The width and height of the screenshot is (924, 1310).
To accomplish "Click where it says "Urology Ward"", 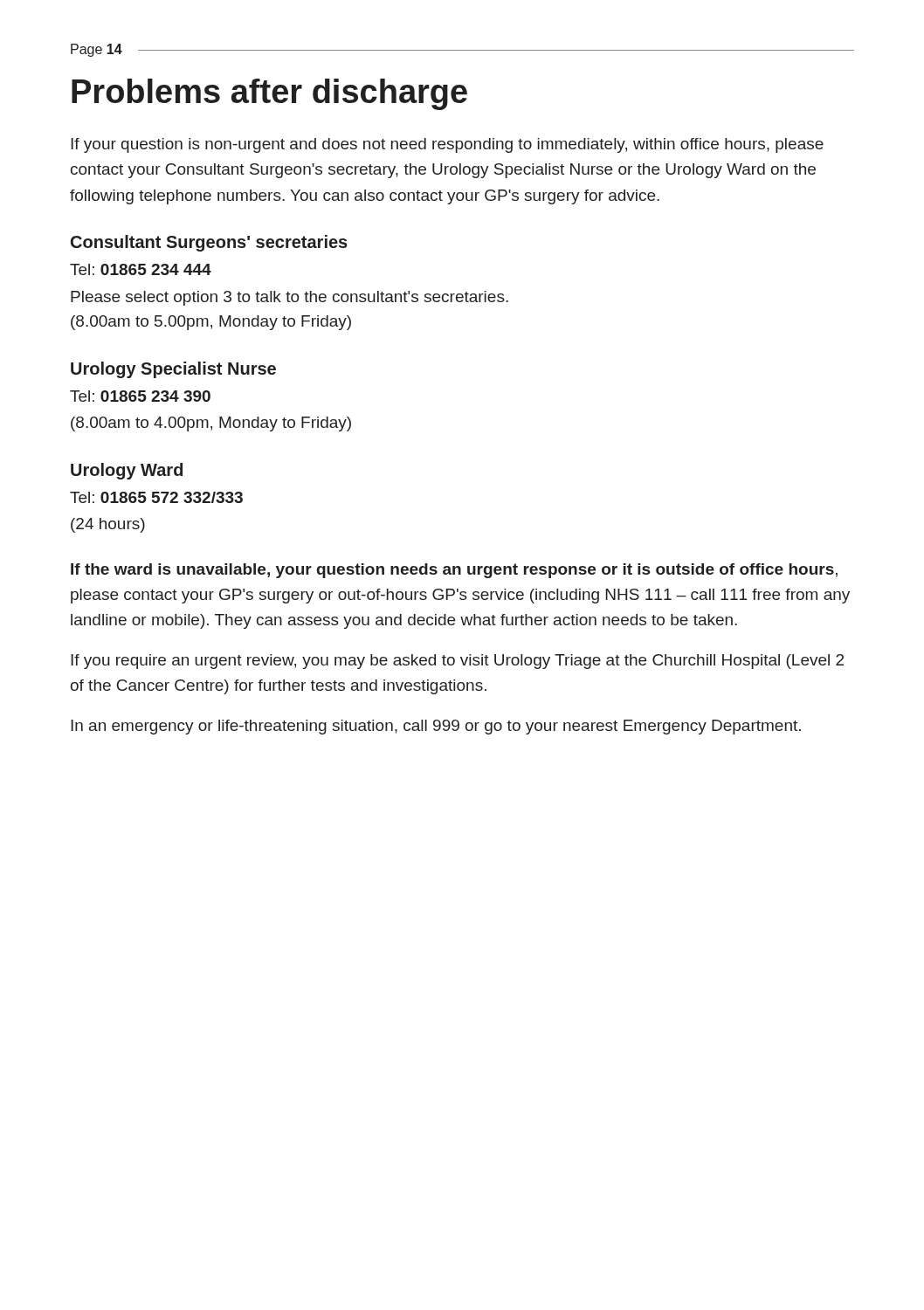I will 127,469.
